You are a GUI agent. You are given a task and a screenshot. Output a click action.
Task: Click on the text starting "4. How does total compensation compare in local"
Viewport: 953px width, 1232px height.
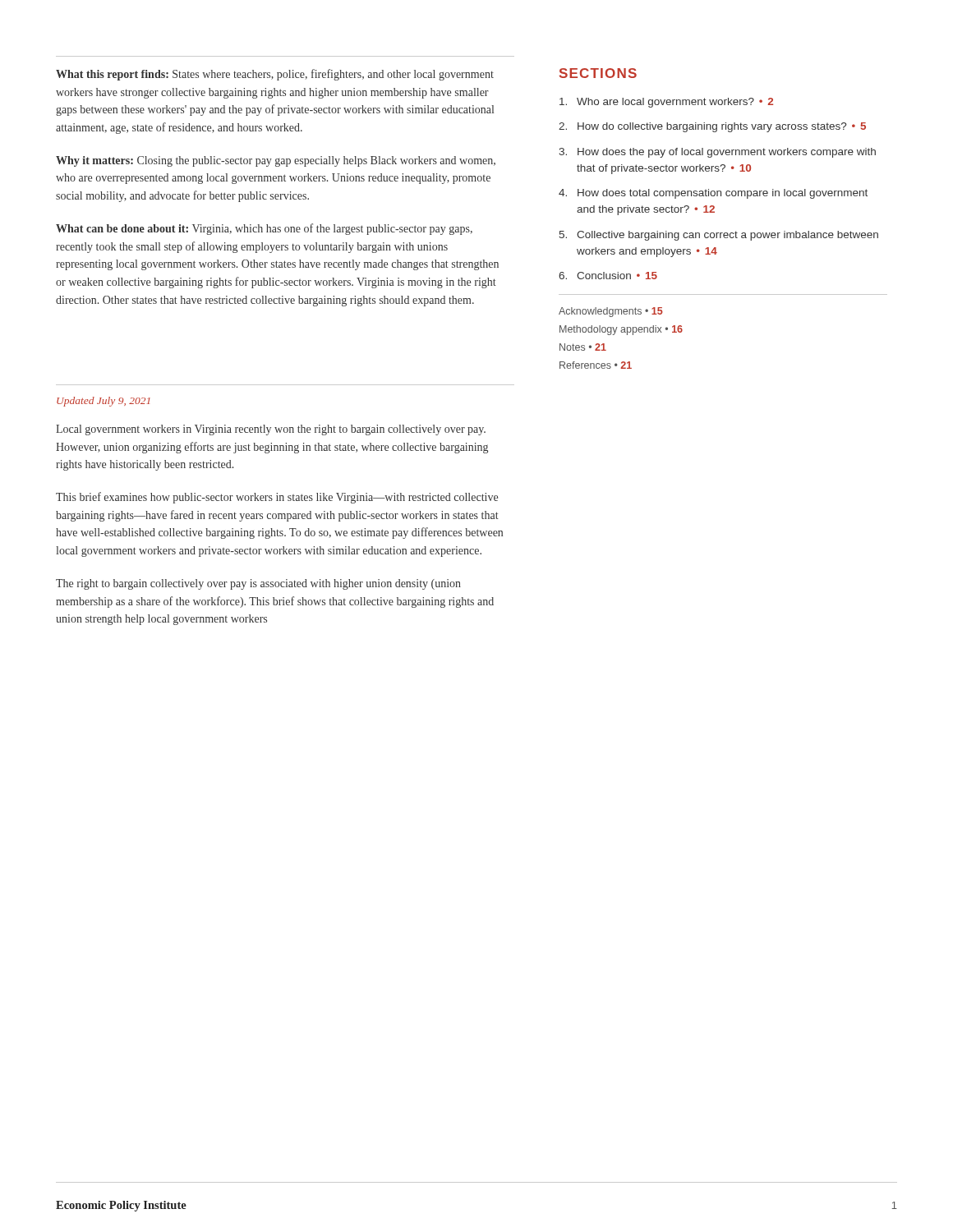(723, 201)
